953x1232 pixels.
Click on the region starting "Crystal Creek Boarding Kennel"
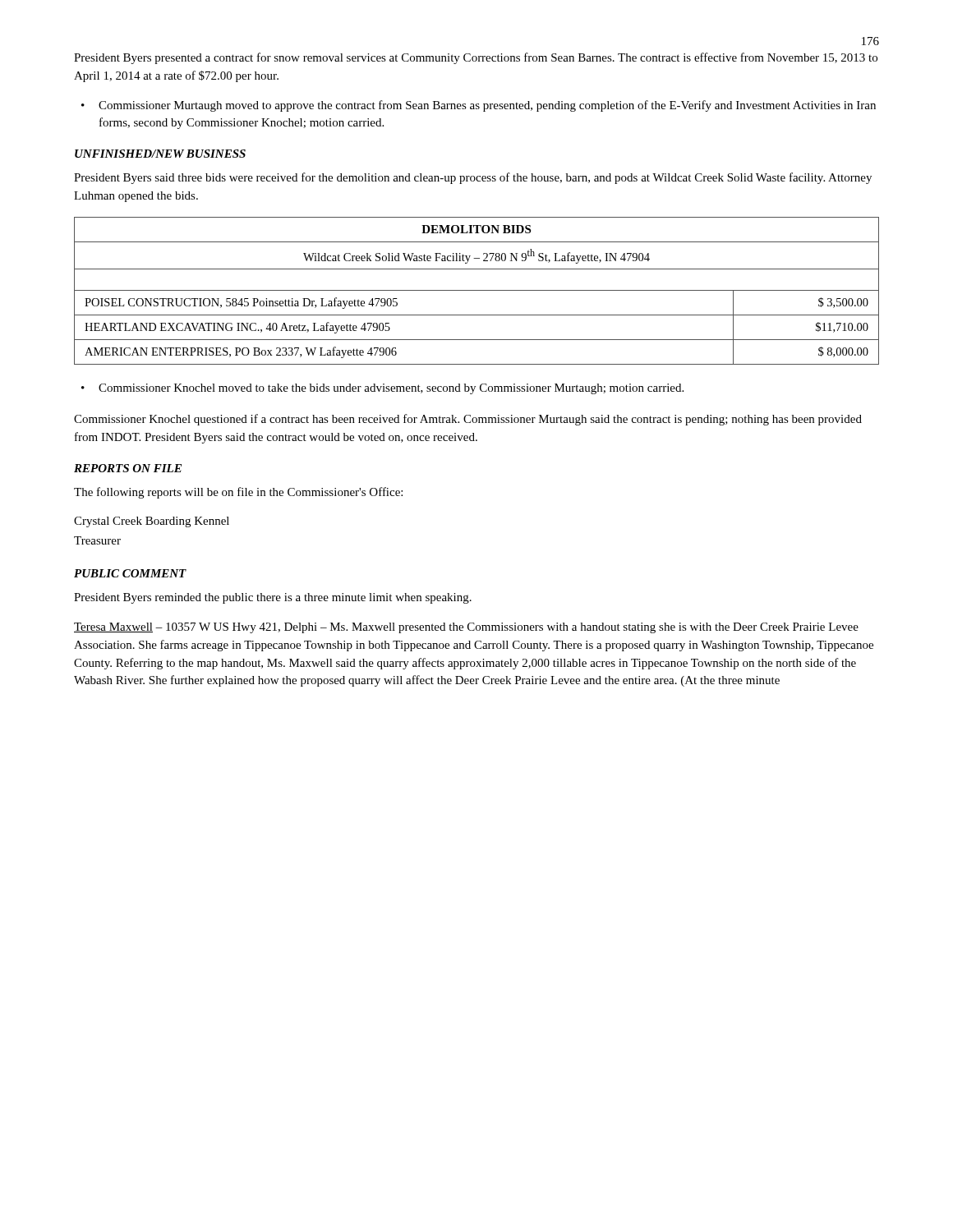[152, 531]
